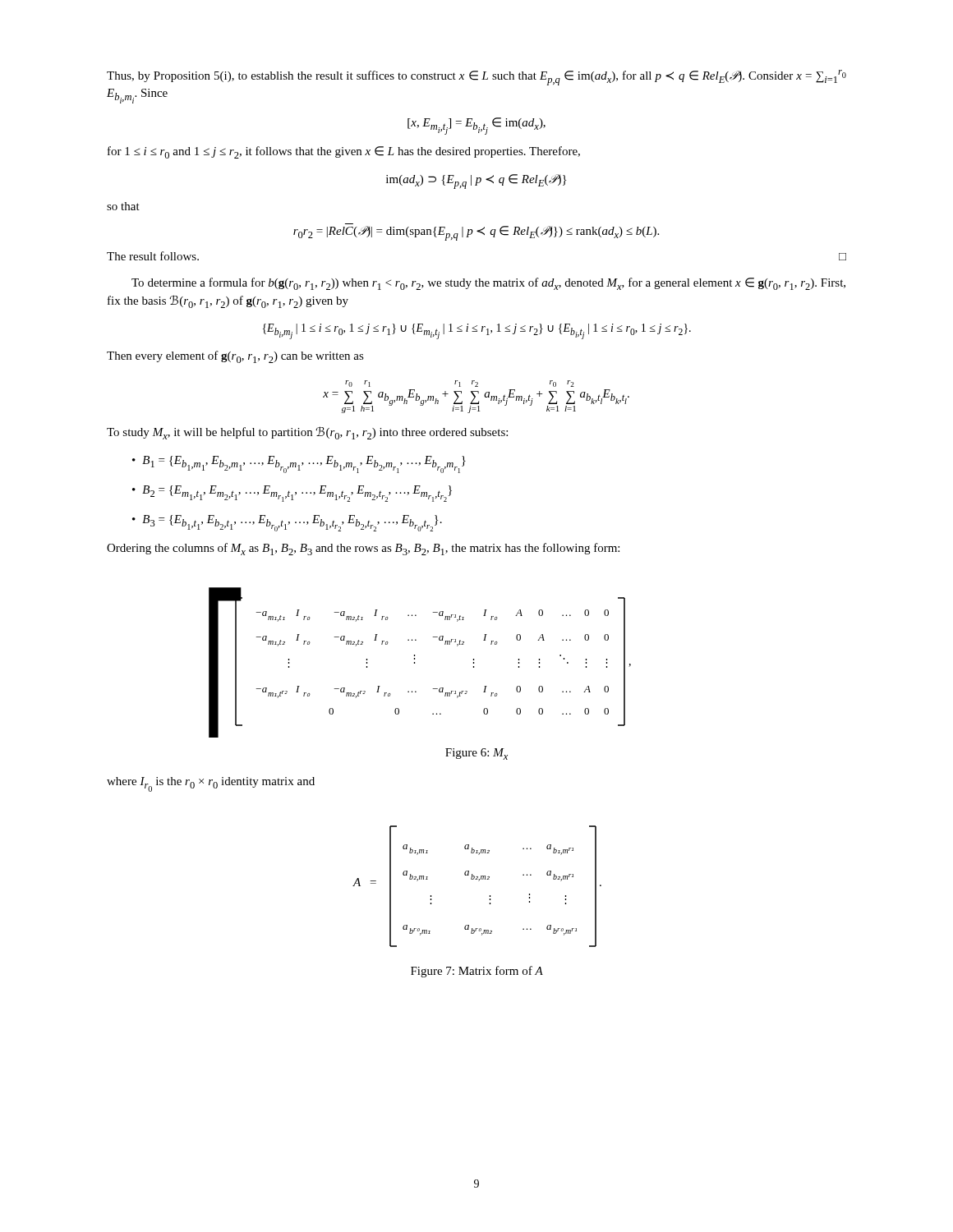Image resolution: width=953 pixels, height=1232 pixels.
Task: Locate the element starting "Thus, by Proposition 5(i), to establish the result"
Action: click(476, 85)
